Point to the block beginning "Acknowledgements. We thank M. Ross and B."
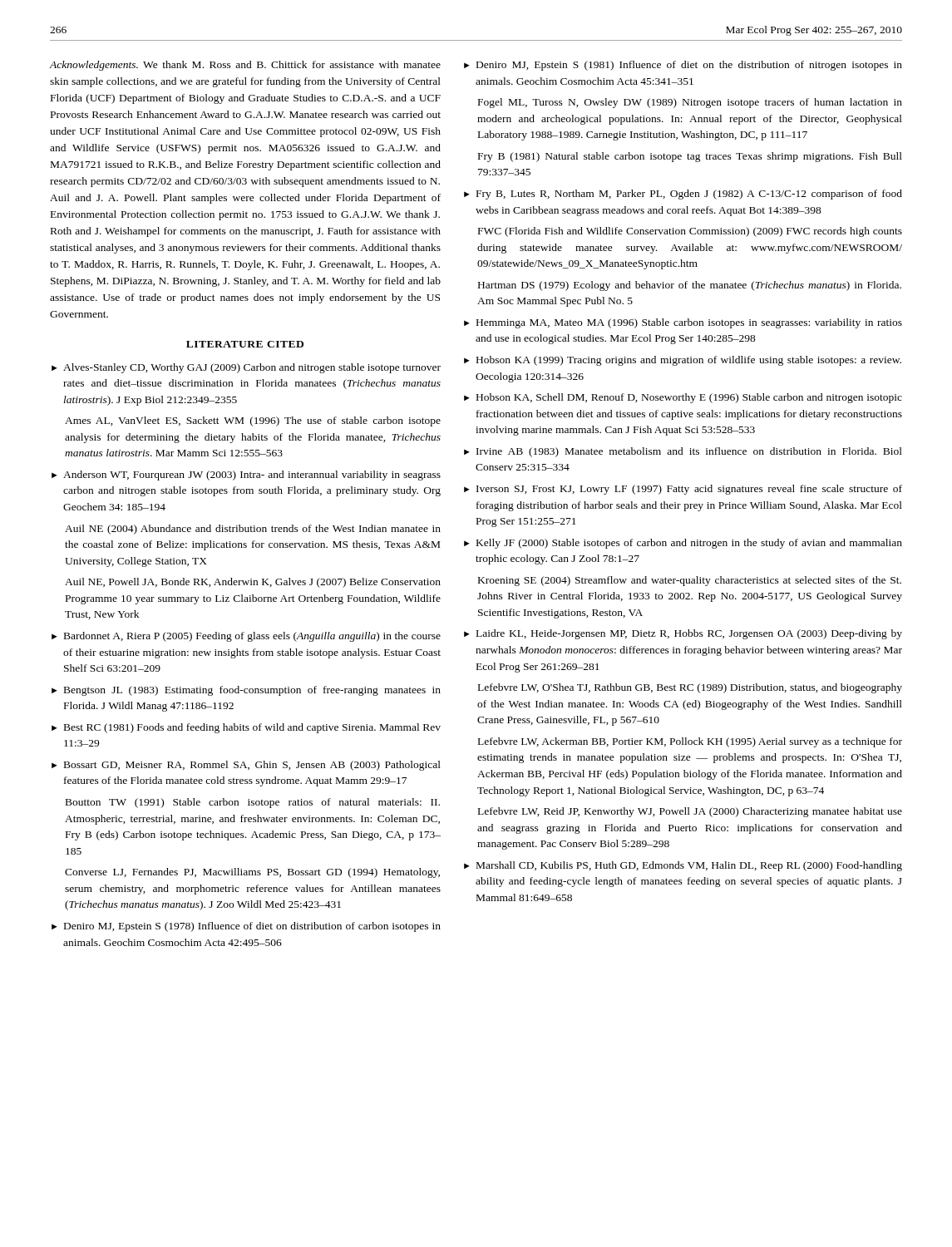 tap(245, 189)
